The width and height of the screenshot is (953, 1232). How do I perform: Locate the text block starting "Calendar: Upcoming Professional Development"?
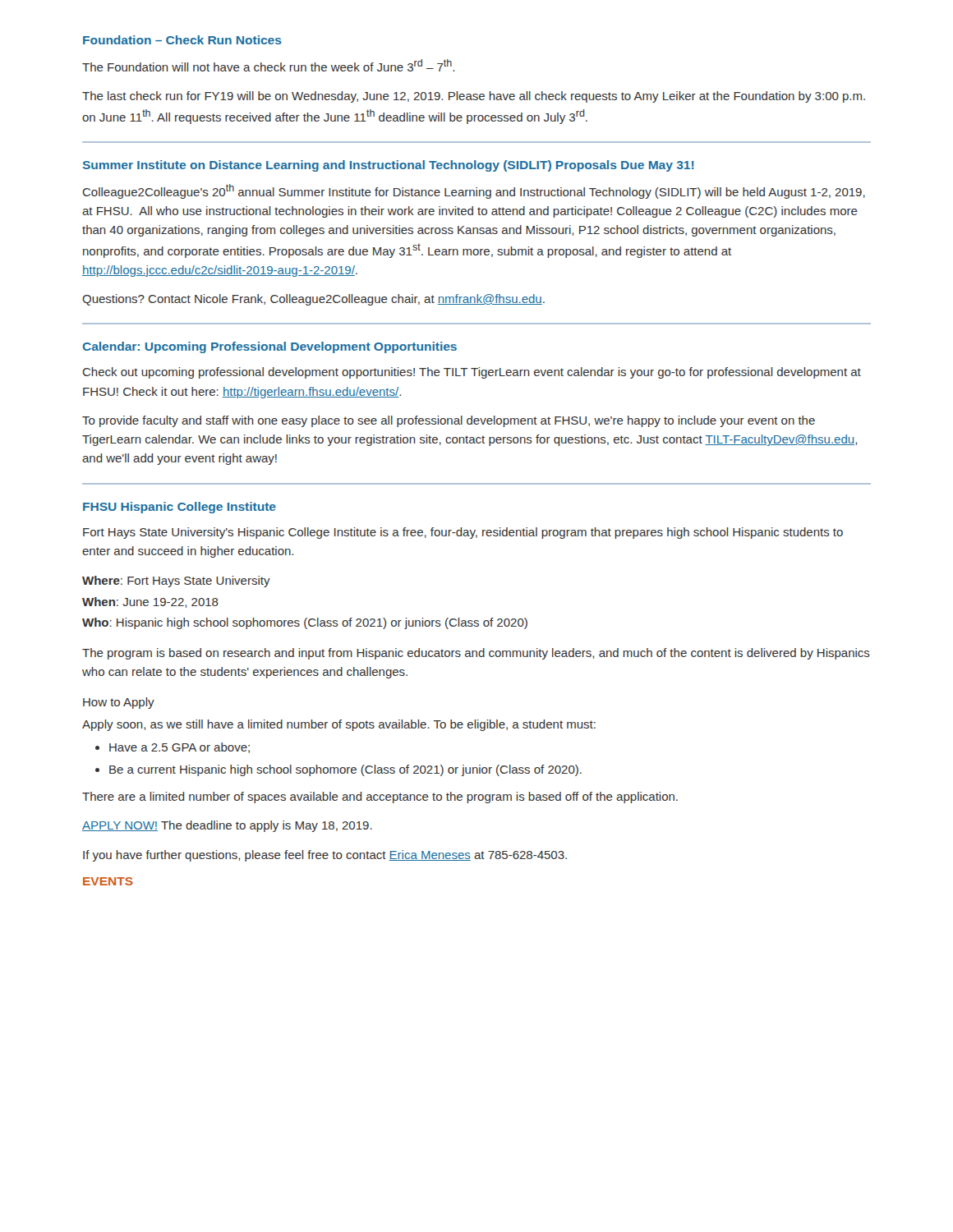[x=270, y=346]
